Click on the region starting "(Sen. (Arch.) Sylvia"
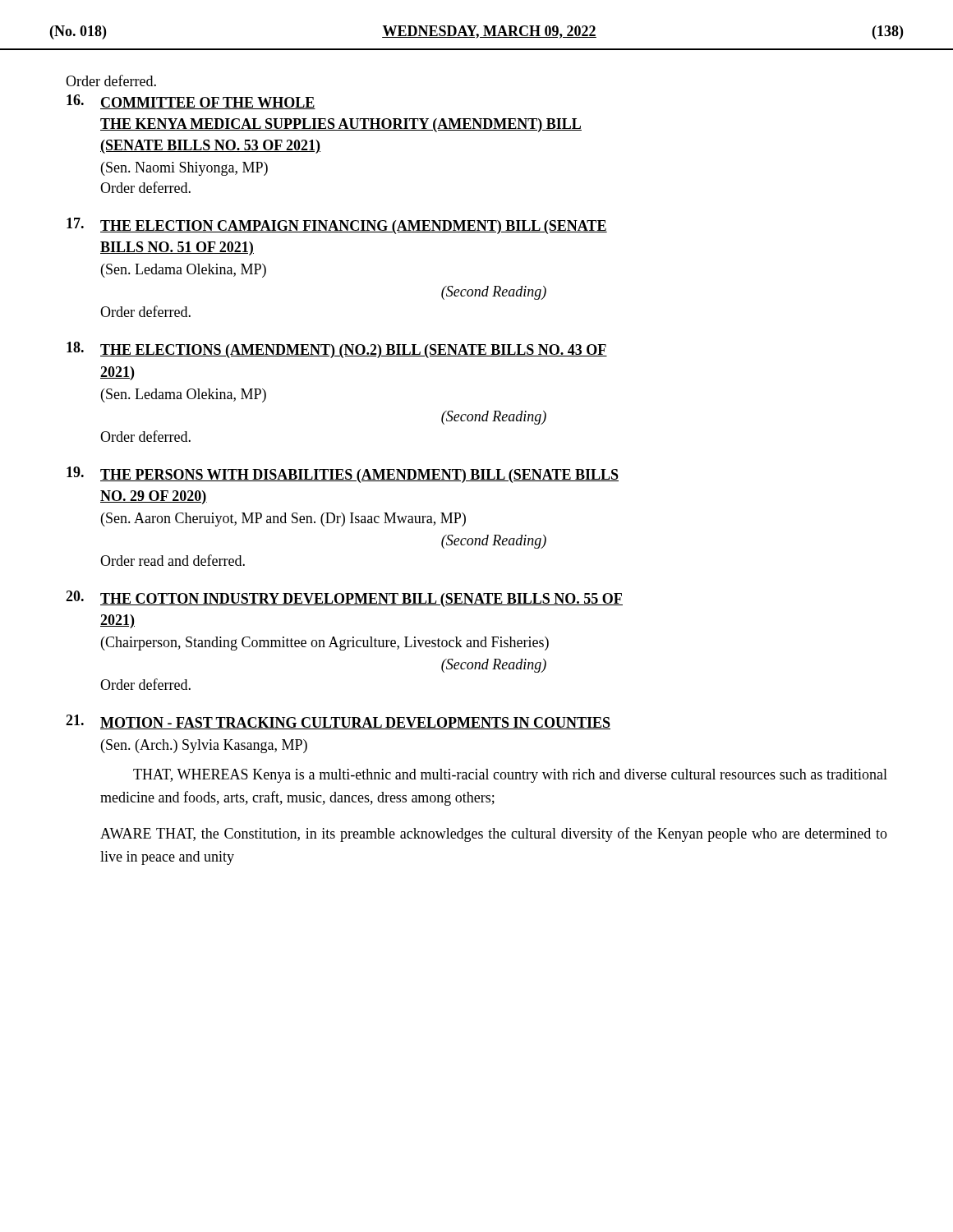This screenshot has height=1232, width=953. (x=204, y=745)
